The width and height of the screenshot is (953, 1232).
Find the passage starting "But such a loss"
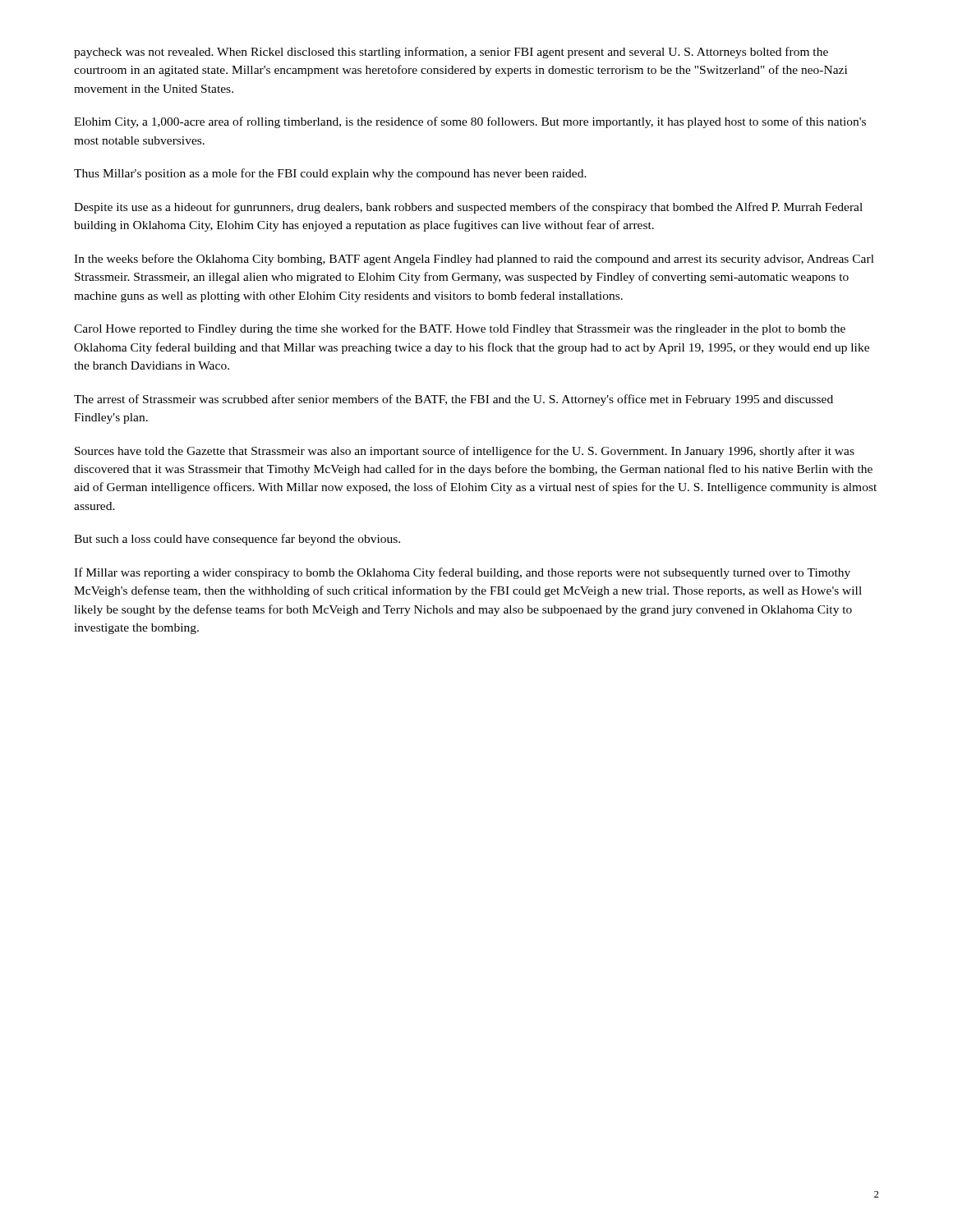[x=237, y=539]
